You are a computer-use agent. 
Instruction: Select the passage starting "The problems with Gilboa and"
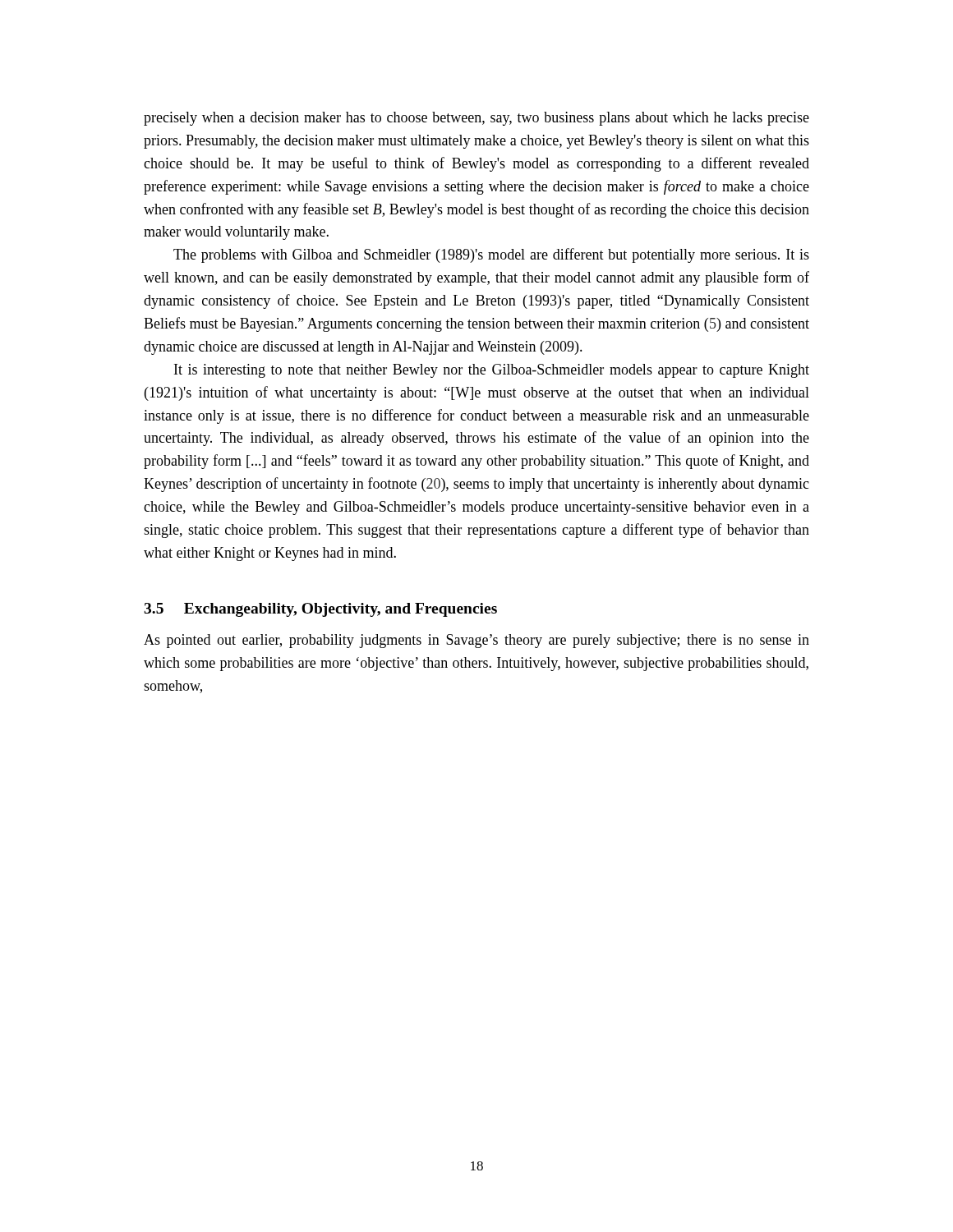click(476, 301)
